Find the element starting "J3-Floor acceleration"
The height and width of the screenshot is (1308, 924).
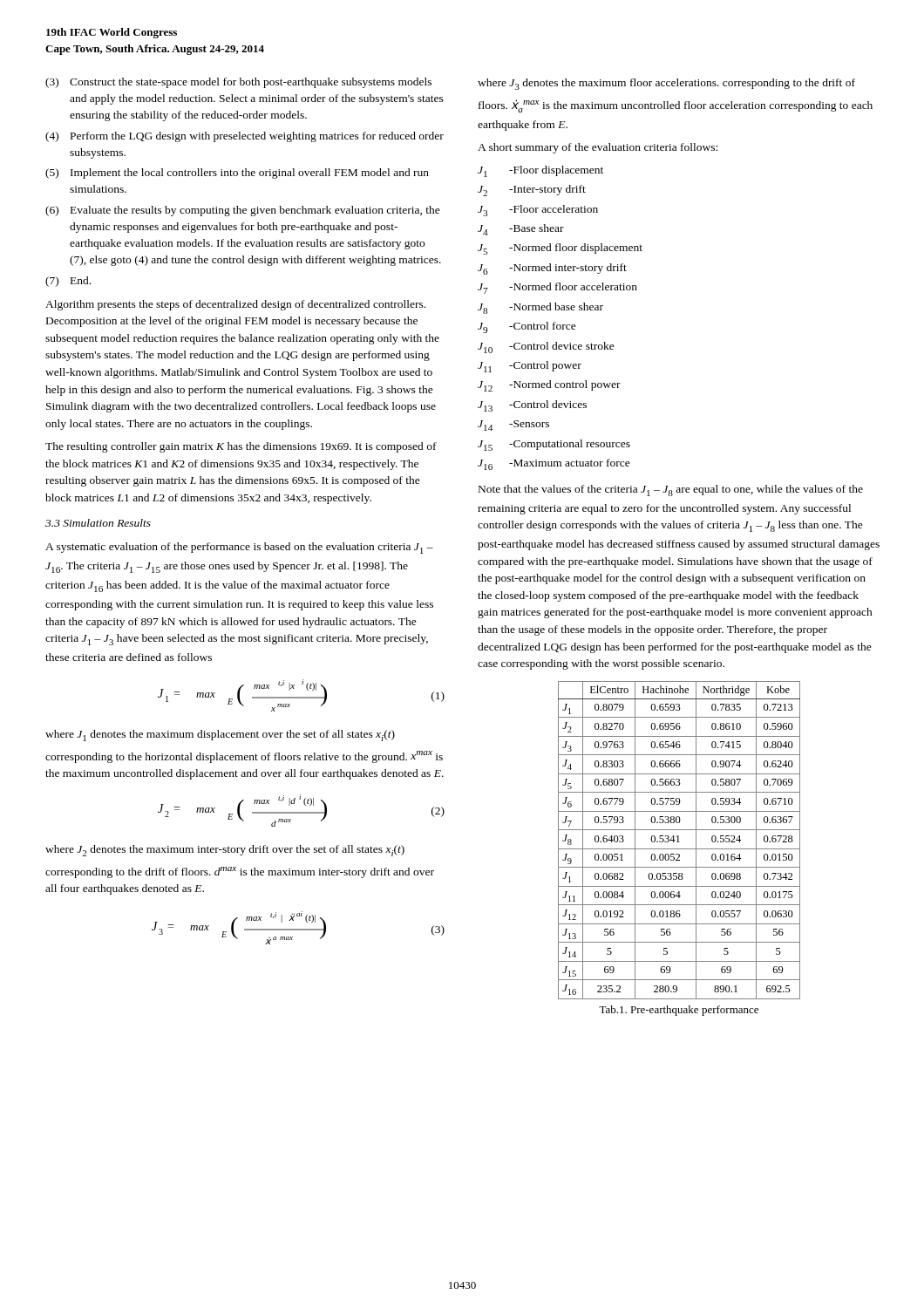pyautogui.click(x=538, y=211)
